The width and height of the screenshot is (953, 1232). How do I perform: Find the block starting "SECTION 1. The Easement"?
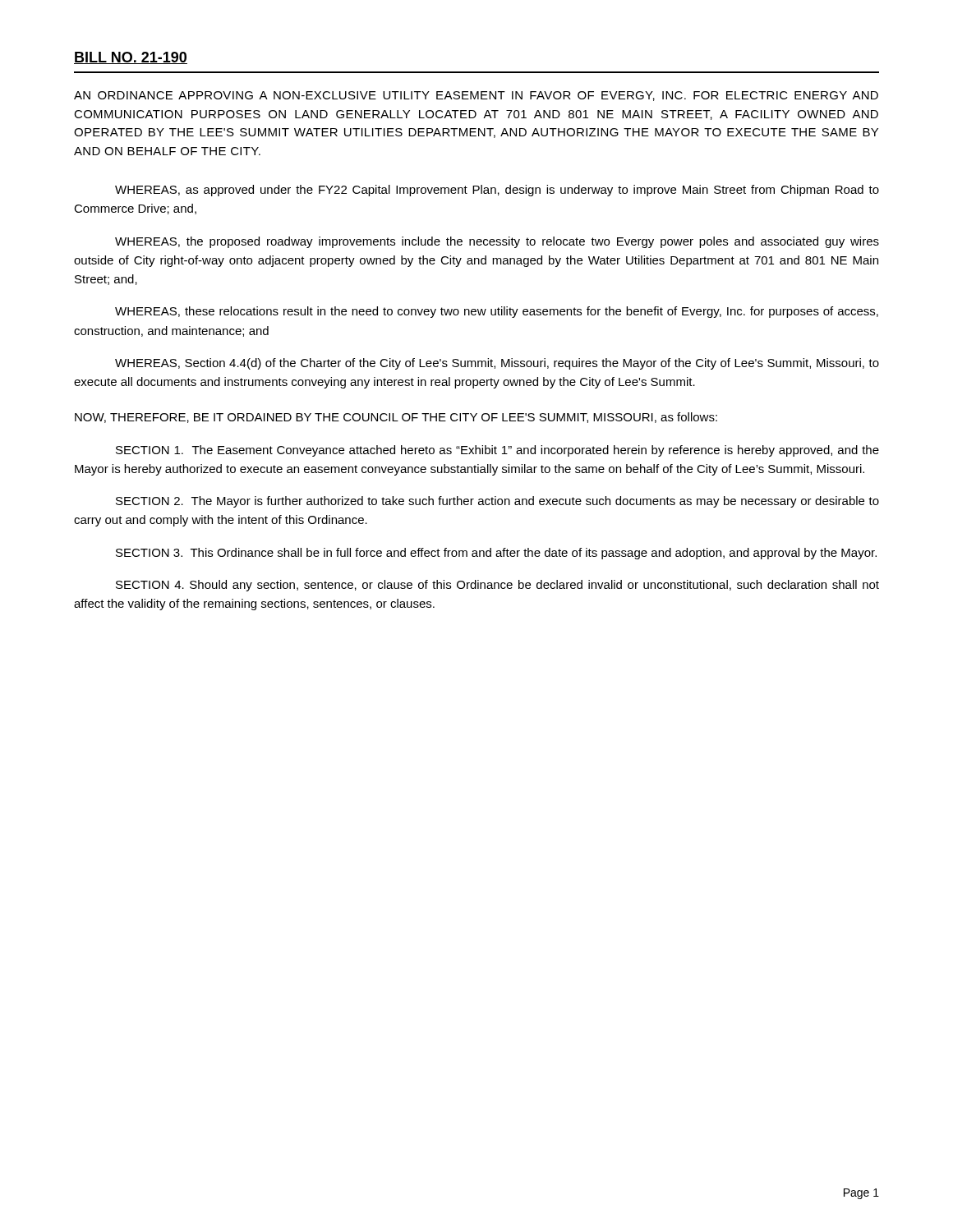click(x=476, y=459)
